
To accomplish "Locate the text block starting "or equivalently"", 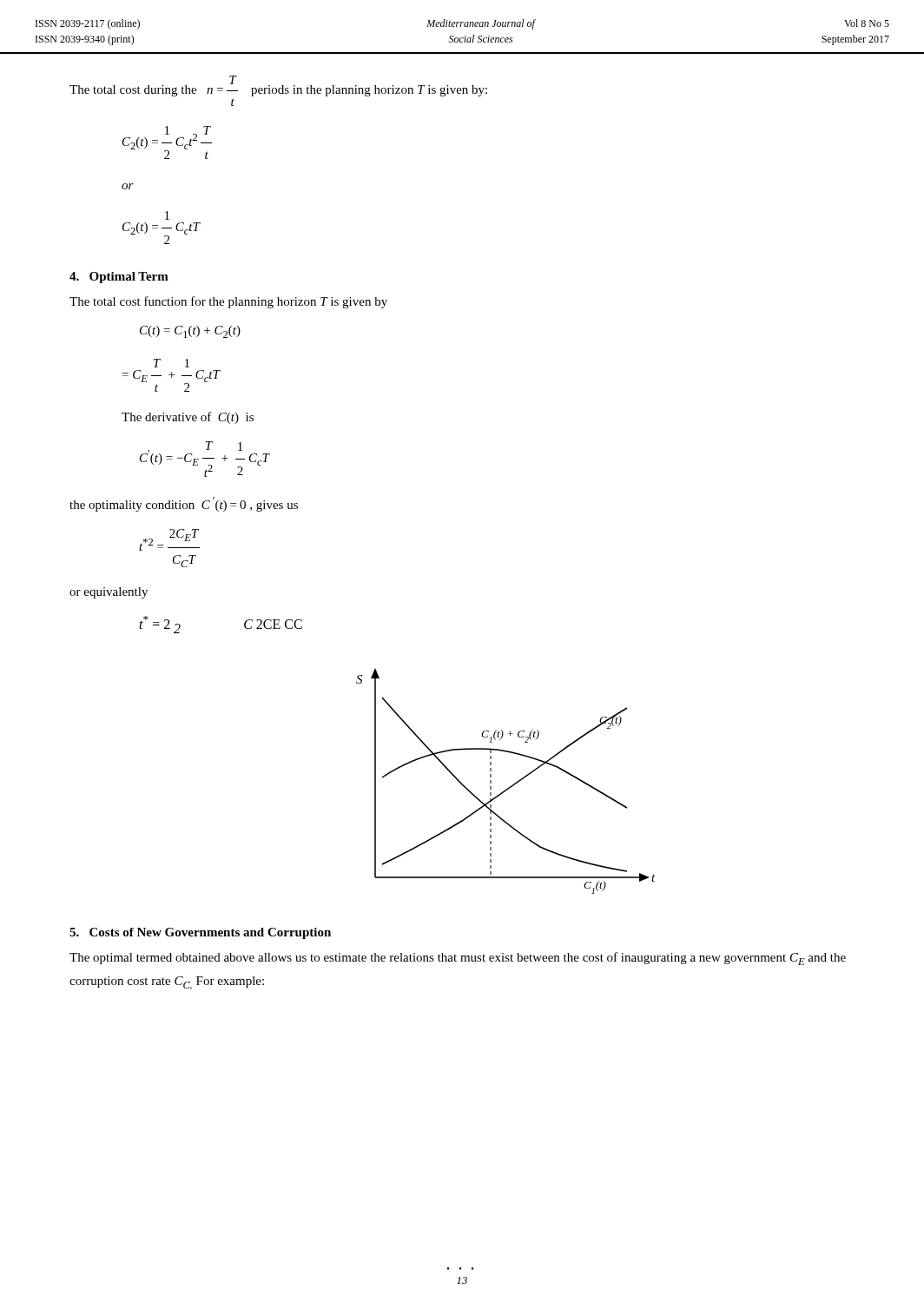I will click(x=109, y=591).
